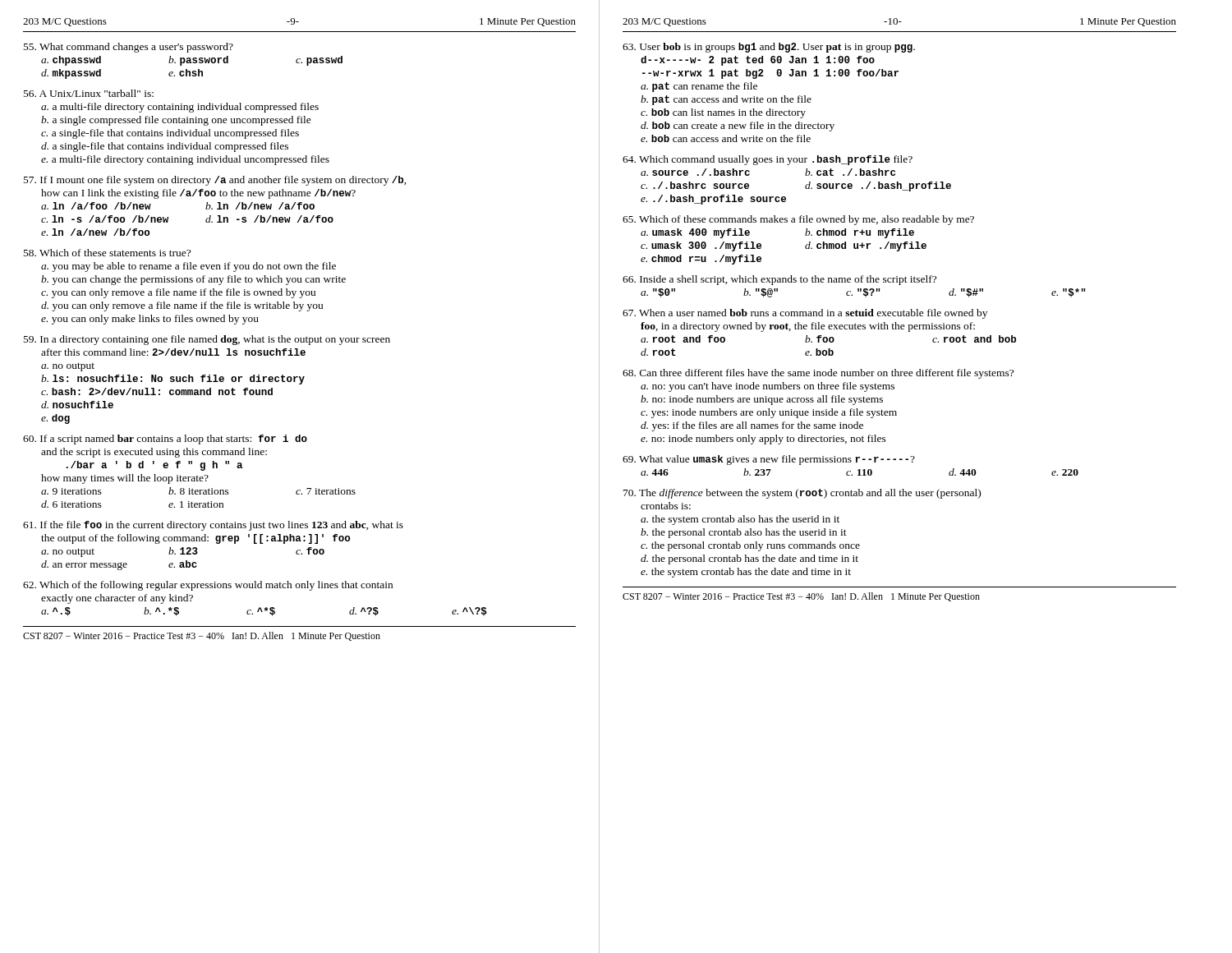
Task: Point to the block beginning "66. Inside a shell script, which expands to"
Action: click(x=899, y=286)
